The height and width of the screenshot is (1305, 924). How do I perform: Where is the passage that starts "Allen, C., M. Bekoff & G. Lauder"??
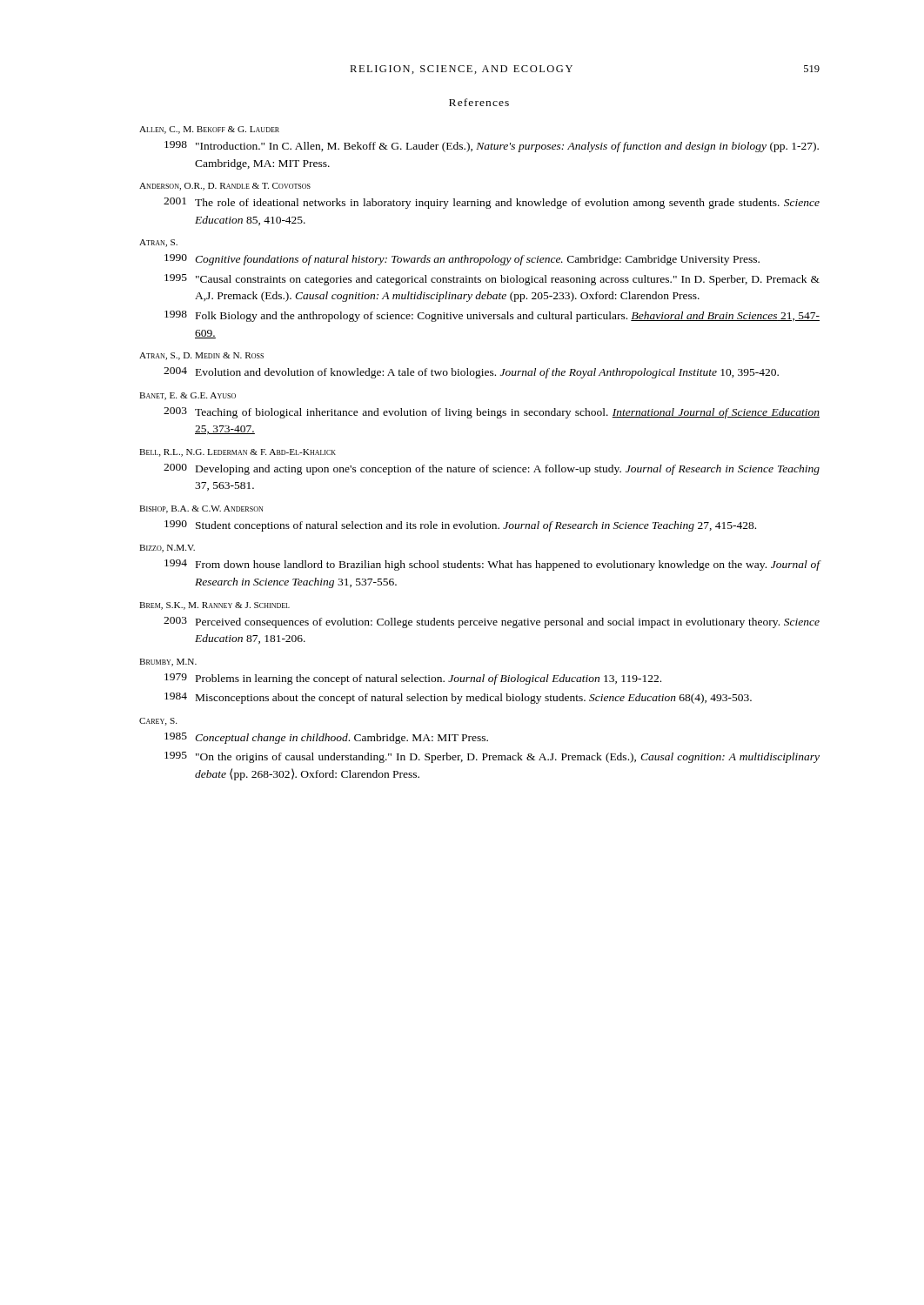pos(479,147)
